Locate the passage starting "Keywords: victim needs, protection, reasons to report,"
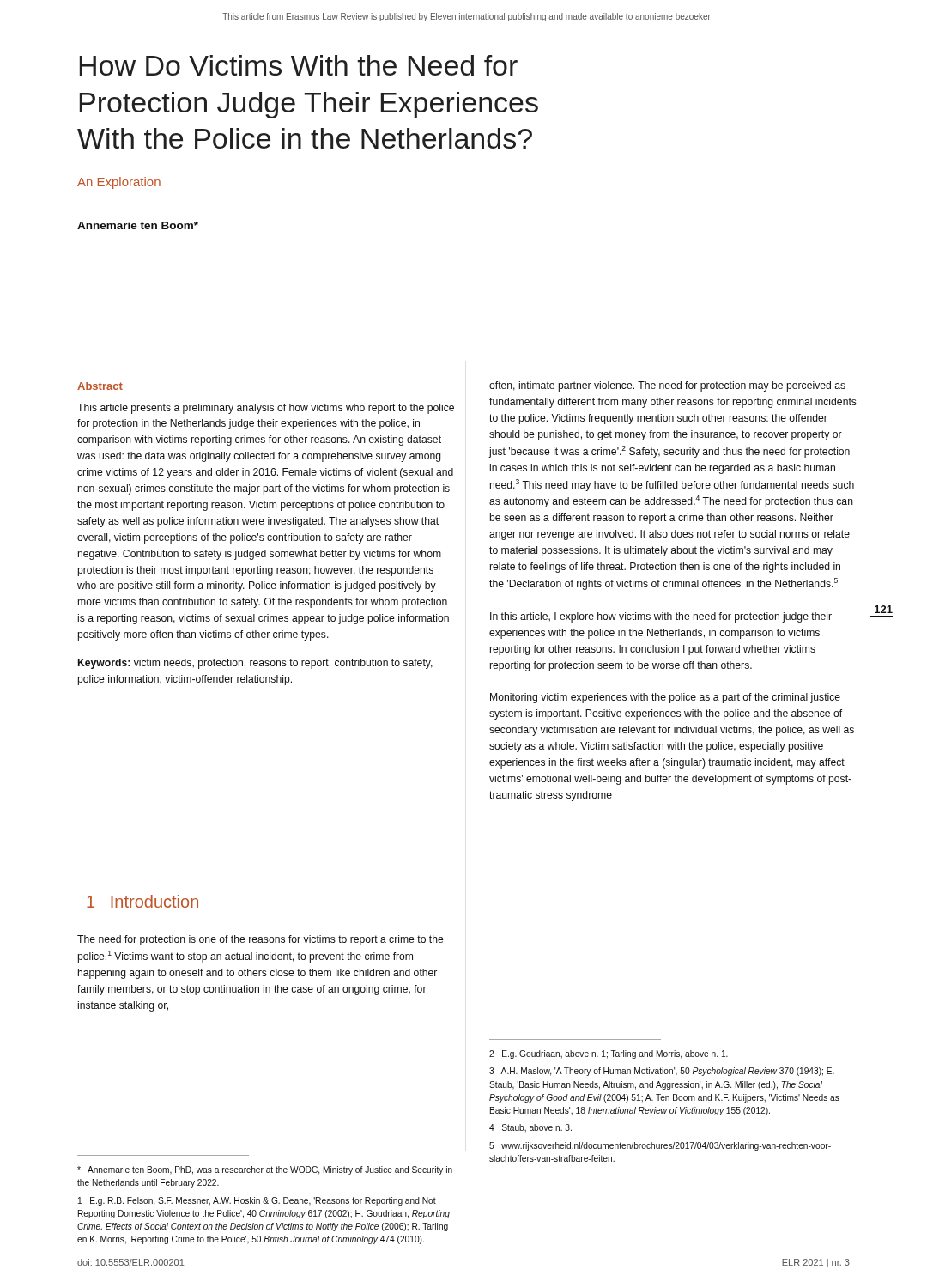 coord(255,671)
